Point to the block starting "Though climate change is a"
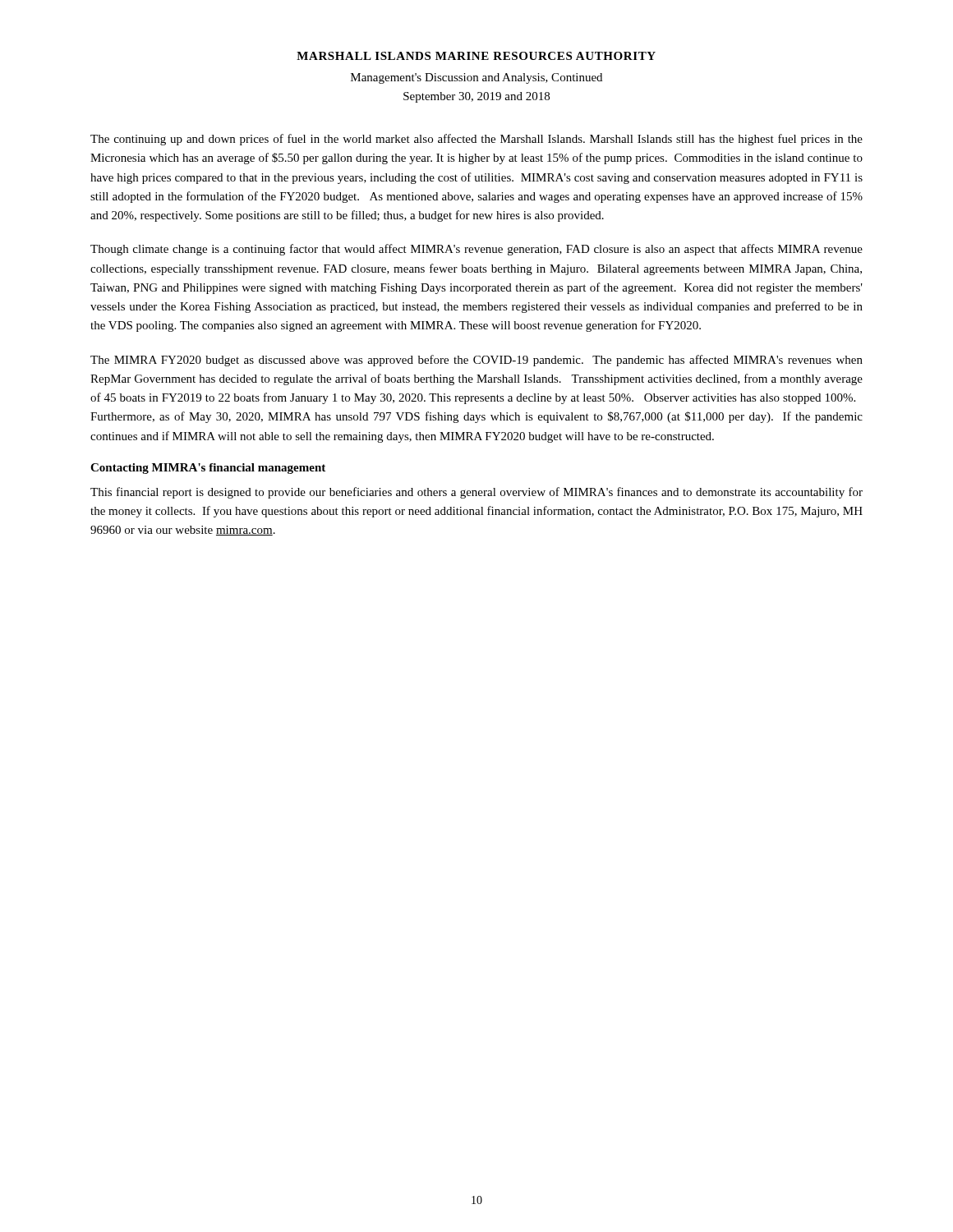Viewport: 953px width, 1232px height. [x=476, y=287]
